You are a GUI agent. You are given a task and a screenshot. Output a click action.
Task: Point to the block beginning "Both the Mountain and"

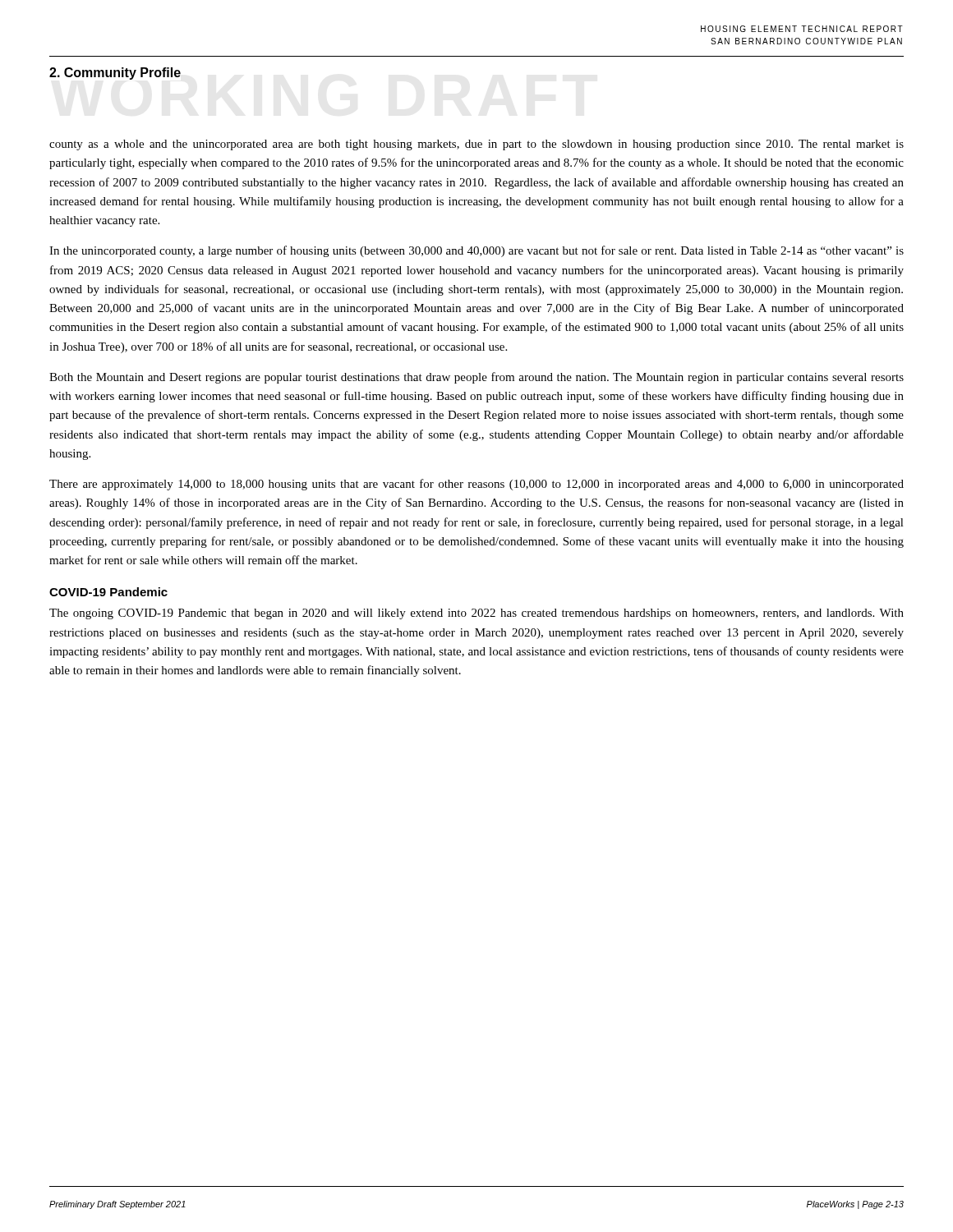point(476,415)
